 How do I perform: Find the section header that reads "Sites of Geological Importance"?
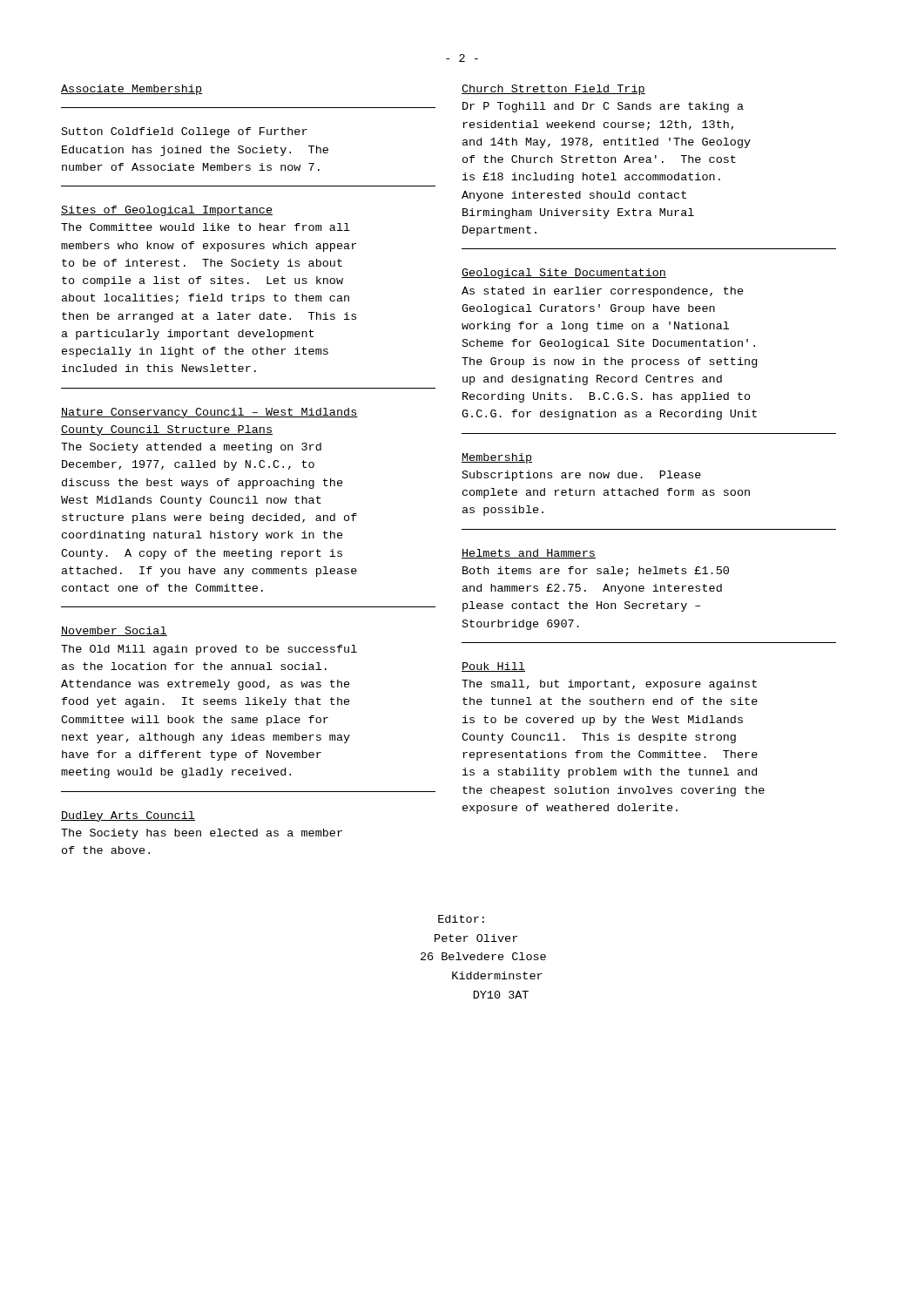[x=248, y=211]
